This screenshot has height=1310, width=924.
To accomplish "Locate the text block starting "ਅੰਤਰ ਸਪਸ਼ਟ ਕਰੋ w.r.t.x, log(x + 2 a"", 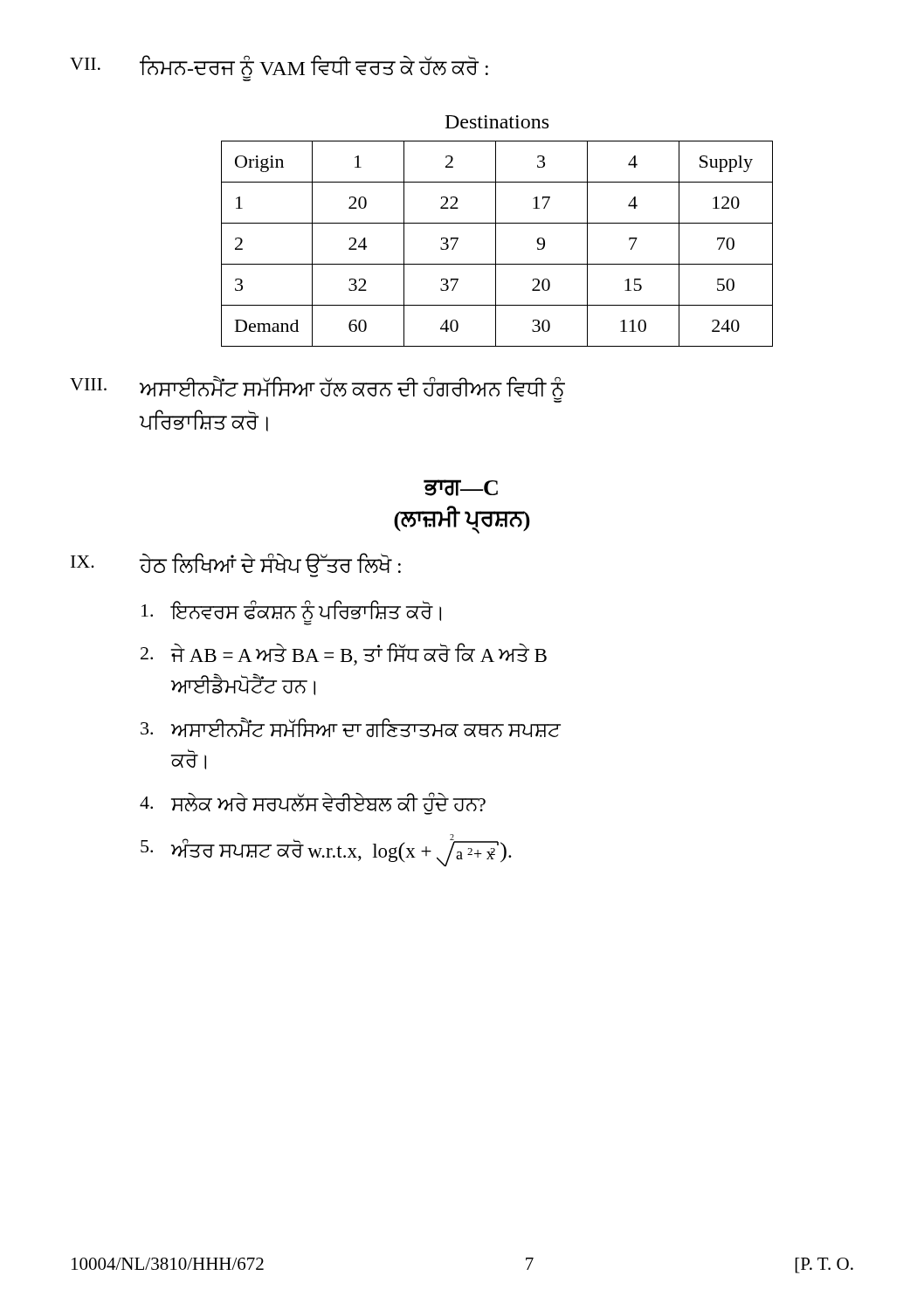I will tap(326, 852).
